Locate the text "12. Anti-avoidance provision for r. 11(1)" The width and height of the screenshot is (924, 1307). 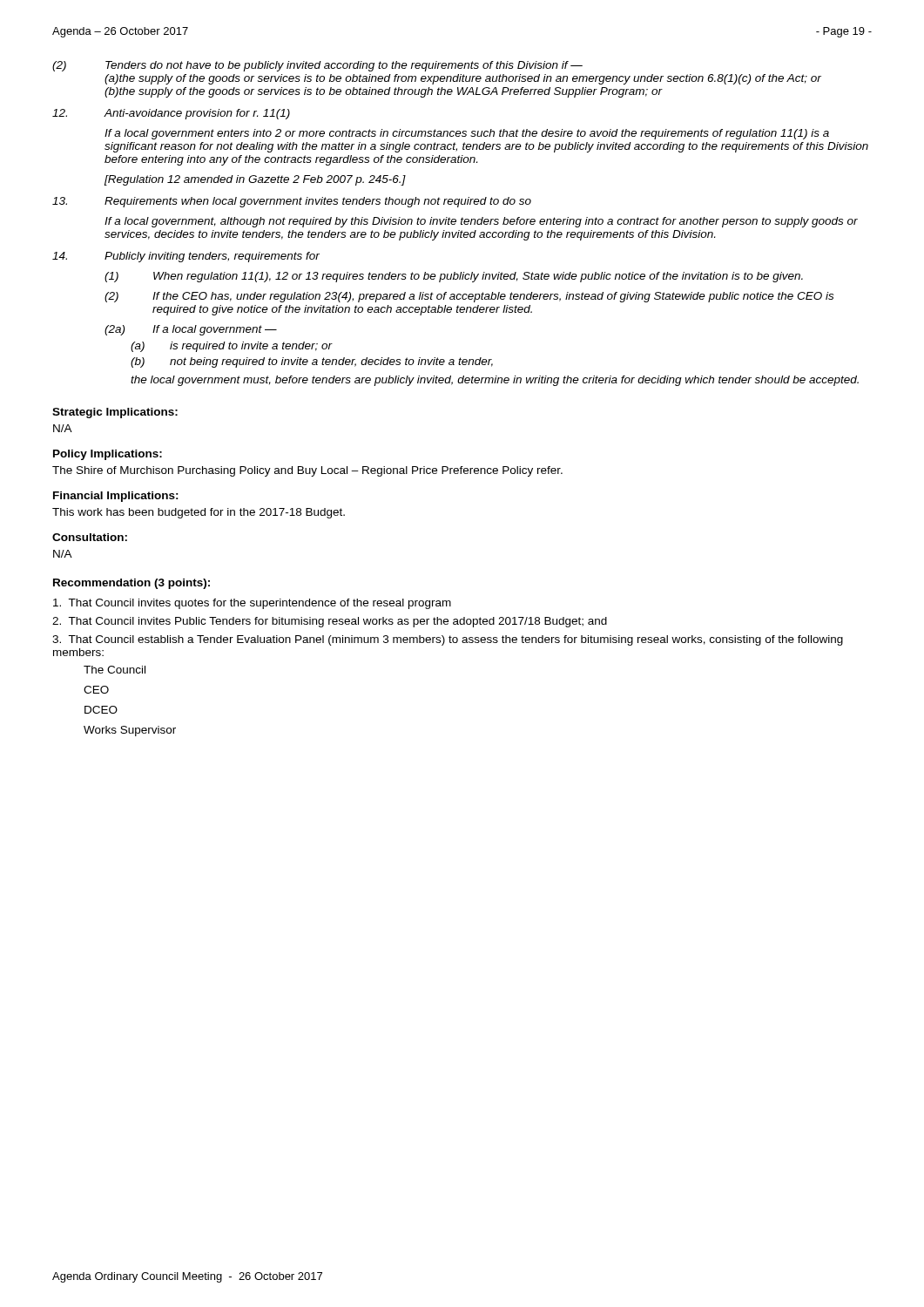tap(171, 114)
